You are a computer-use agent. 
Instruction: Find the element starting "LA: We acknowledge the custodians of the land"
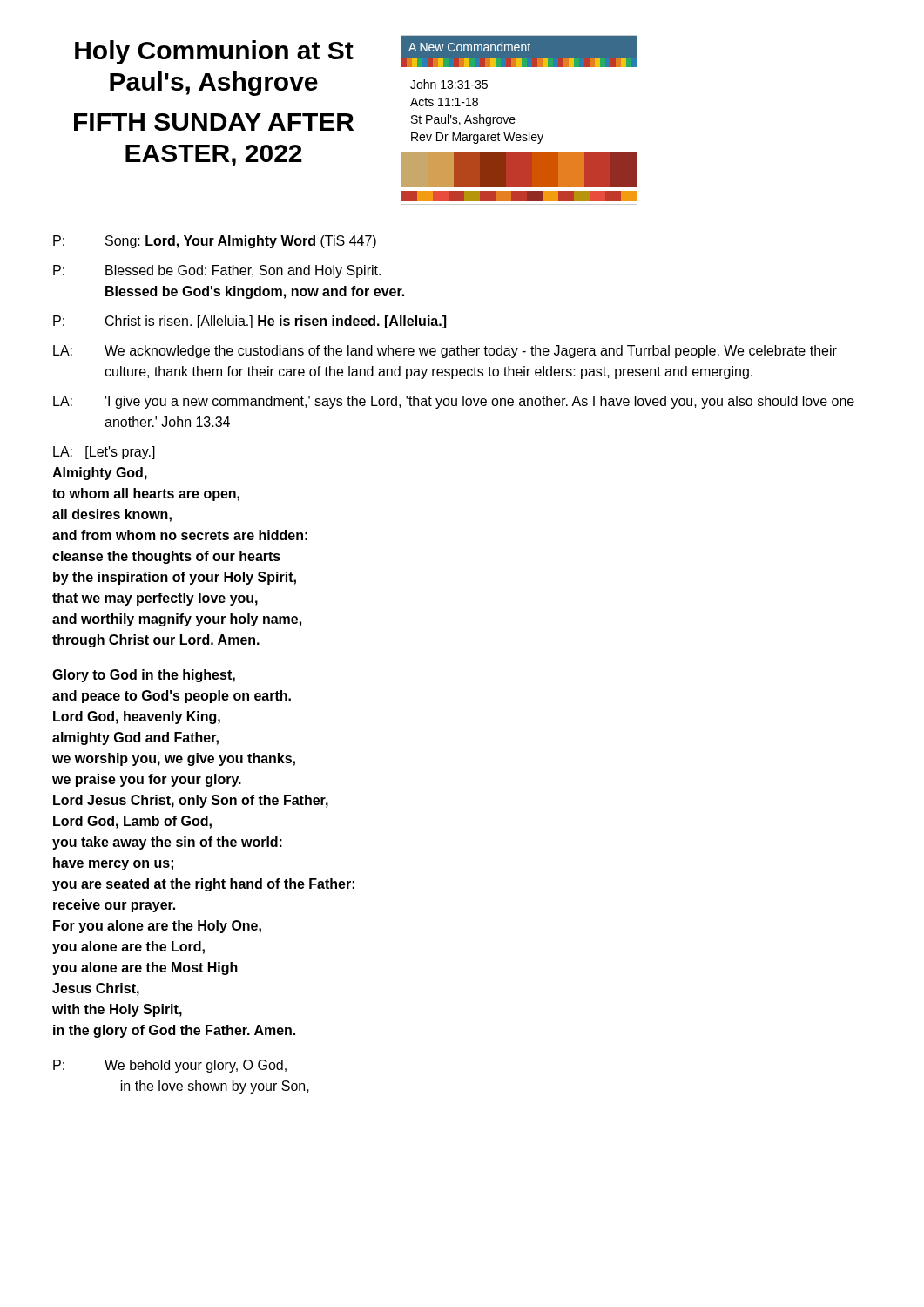coord(462,362)
